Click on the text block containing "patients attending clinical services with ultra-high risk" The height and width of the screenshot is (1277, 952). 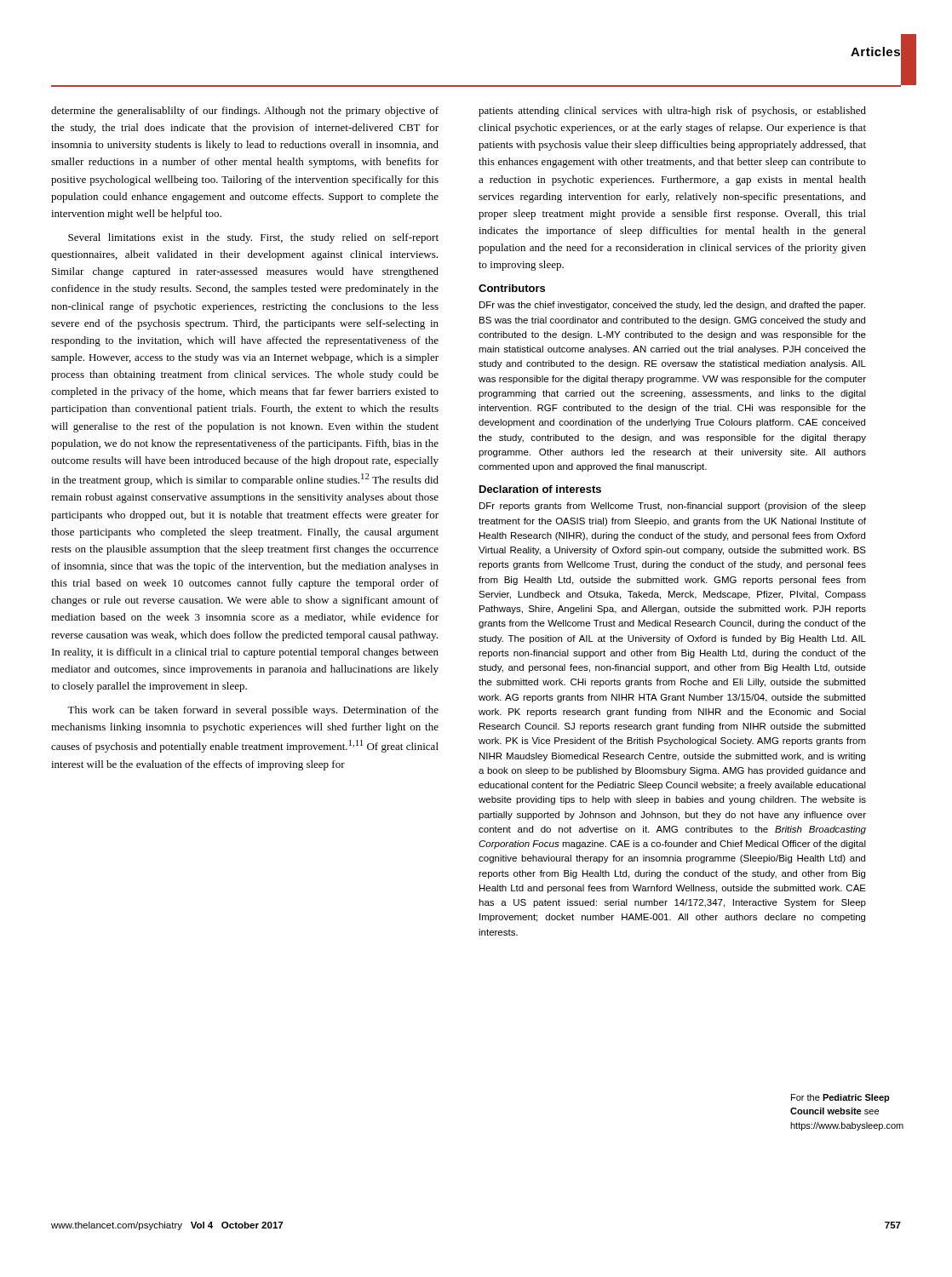(672, 188)
